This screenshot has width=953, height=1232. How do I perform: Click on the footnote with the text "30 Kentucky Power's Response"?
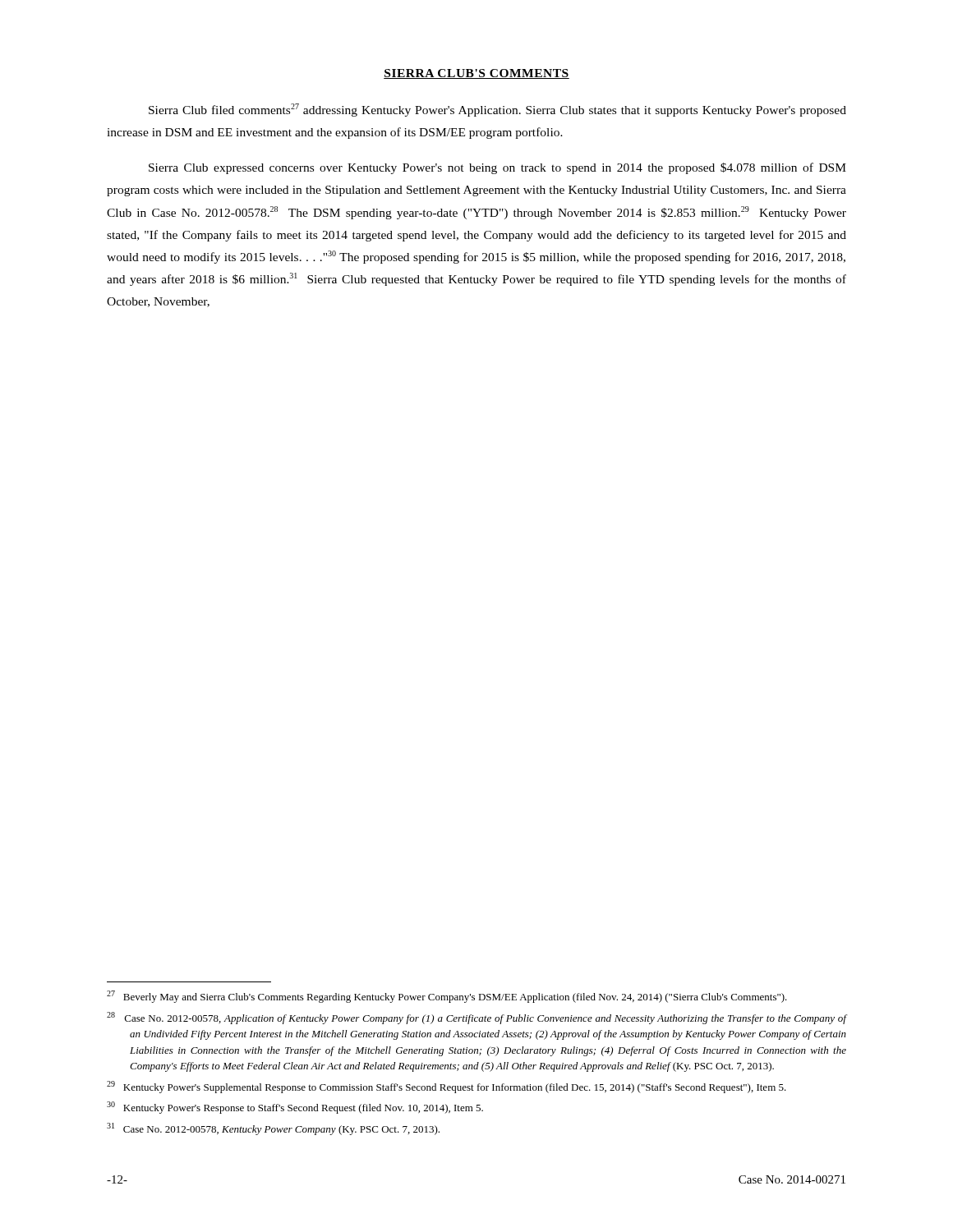[x=295, y=1107]
